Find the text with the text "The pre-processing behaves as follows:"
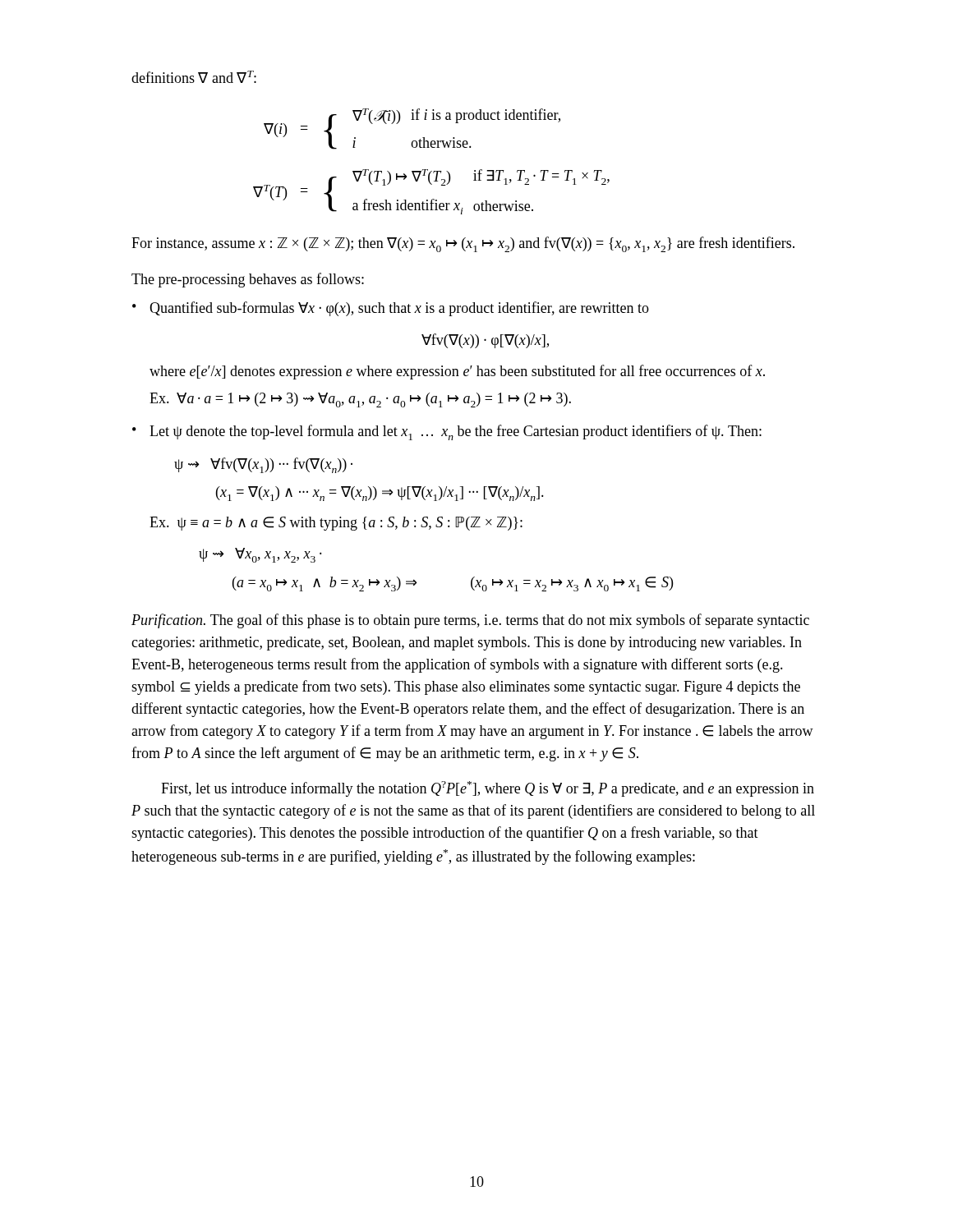 click(x=248, y=279)
